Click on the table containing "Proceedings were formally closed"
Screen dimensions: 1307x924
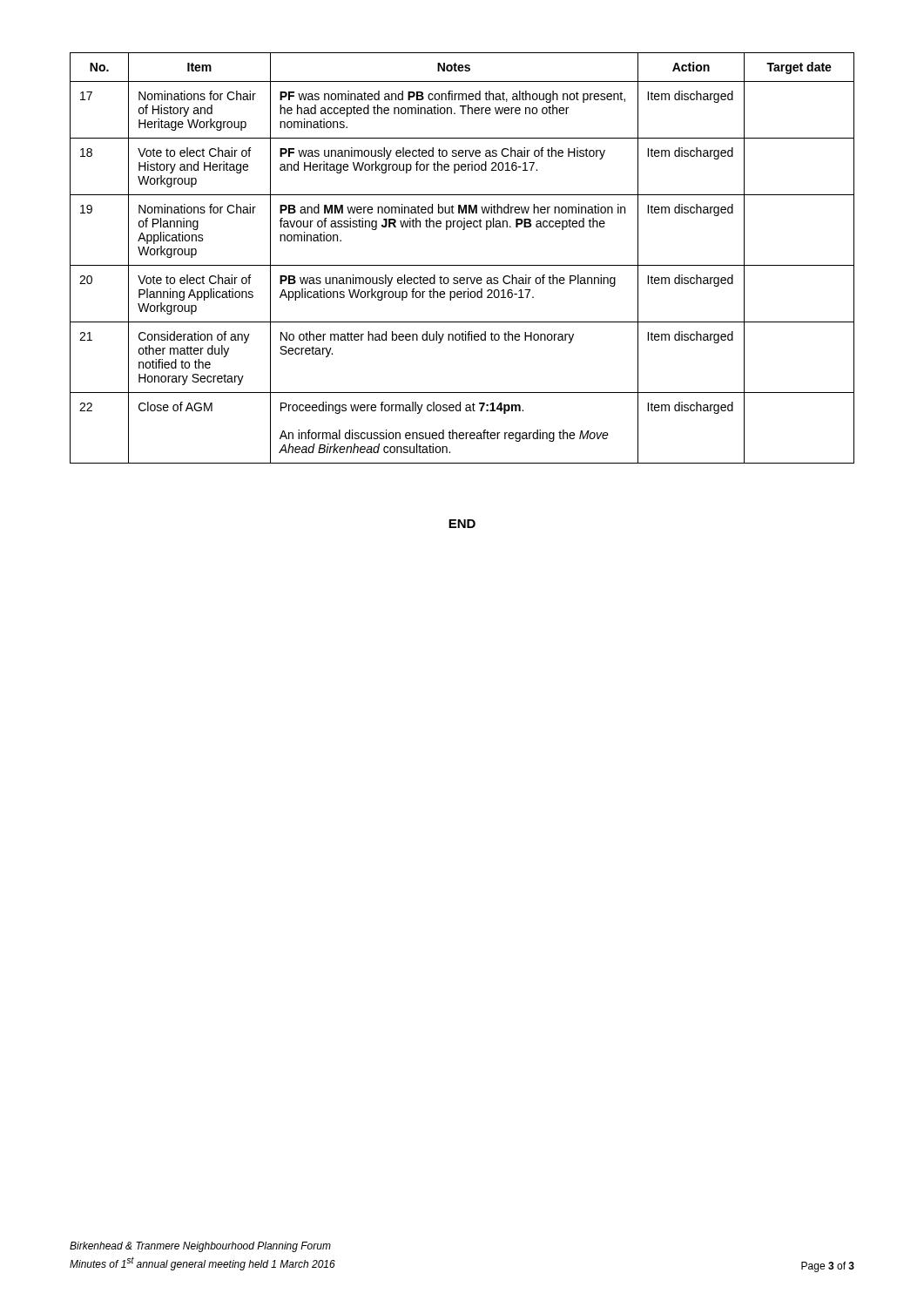pos(462,258)
